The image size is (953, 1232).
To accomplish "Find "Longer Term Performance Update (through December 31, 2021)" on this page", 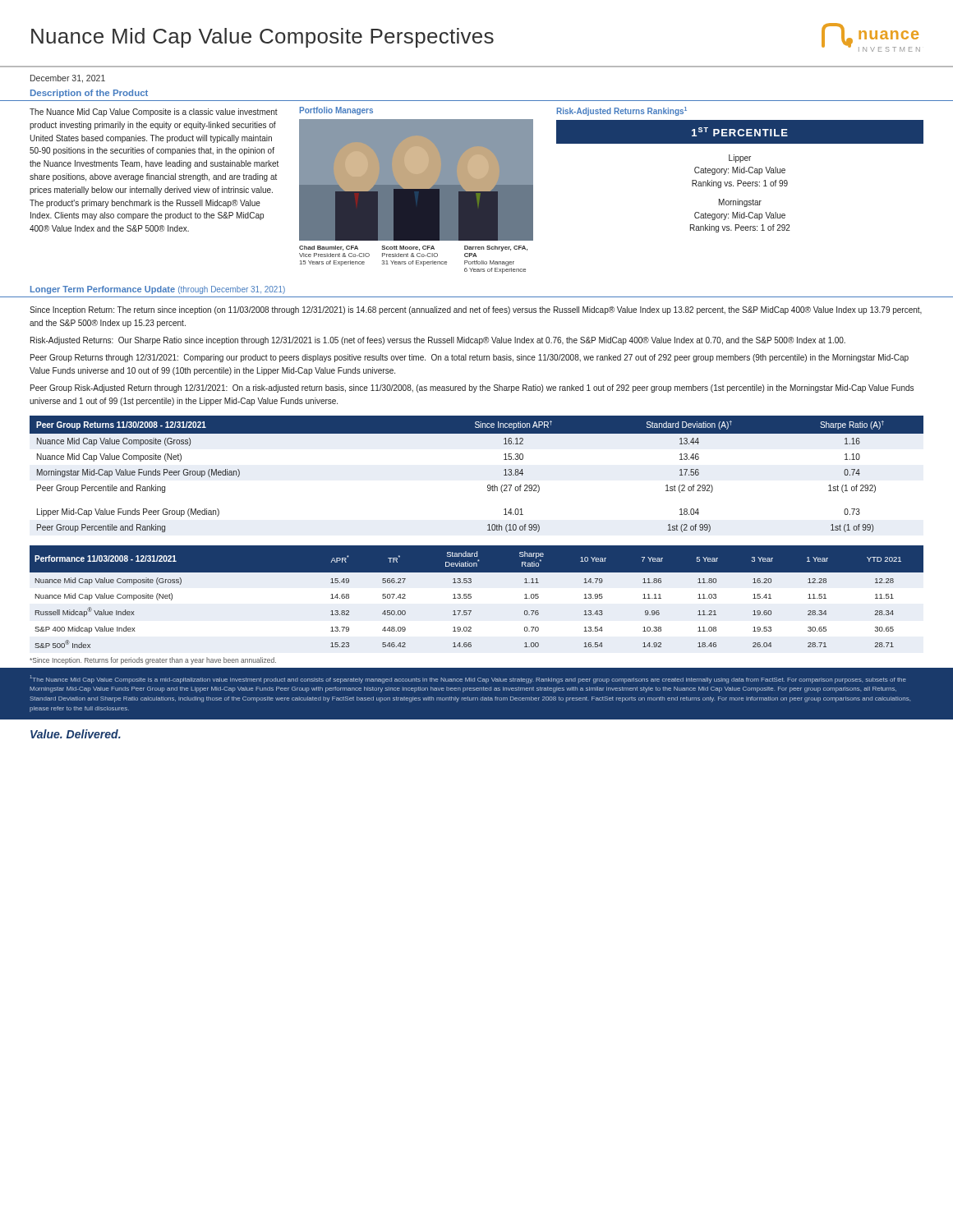I will 157,289.
